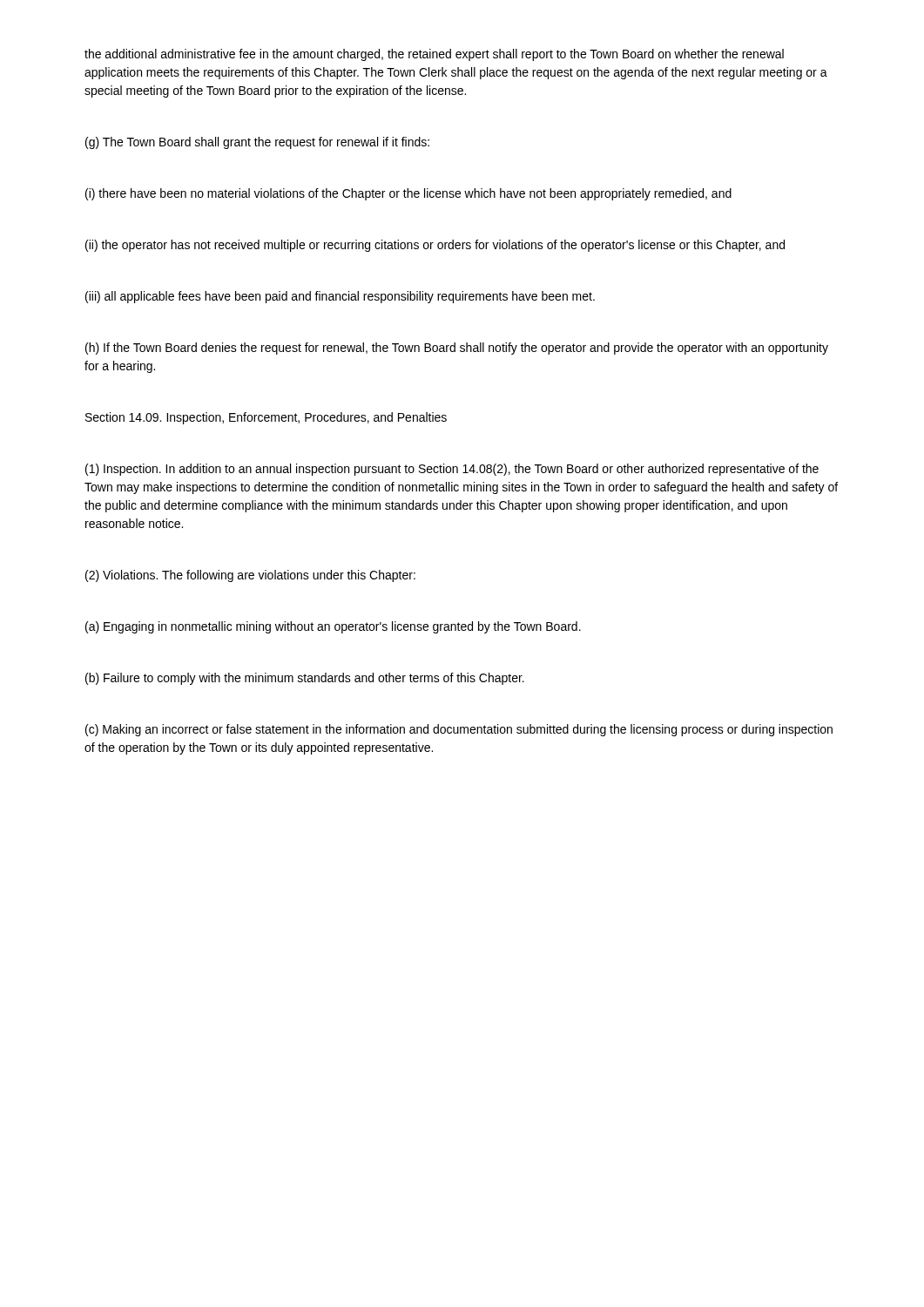
Task: Locate the text starting "(i) there have been no material violations"
Action: (x=408, y=193)
